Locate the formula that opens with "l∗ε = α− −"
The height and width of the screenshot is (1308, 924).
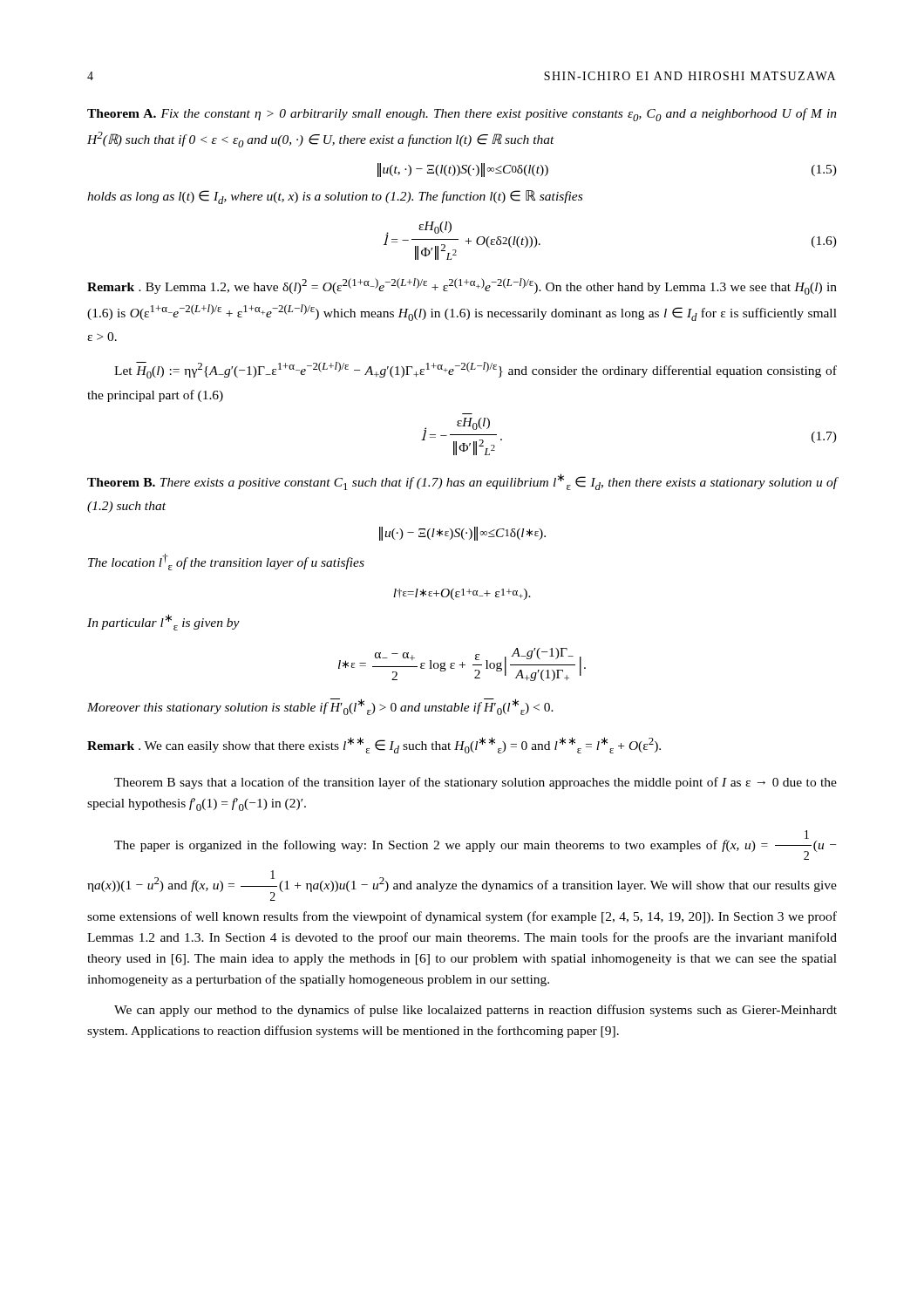coord(462,665)
